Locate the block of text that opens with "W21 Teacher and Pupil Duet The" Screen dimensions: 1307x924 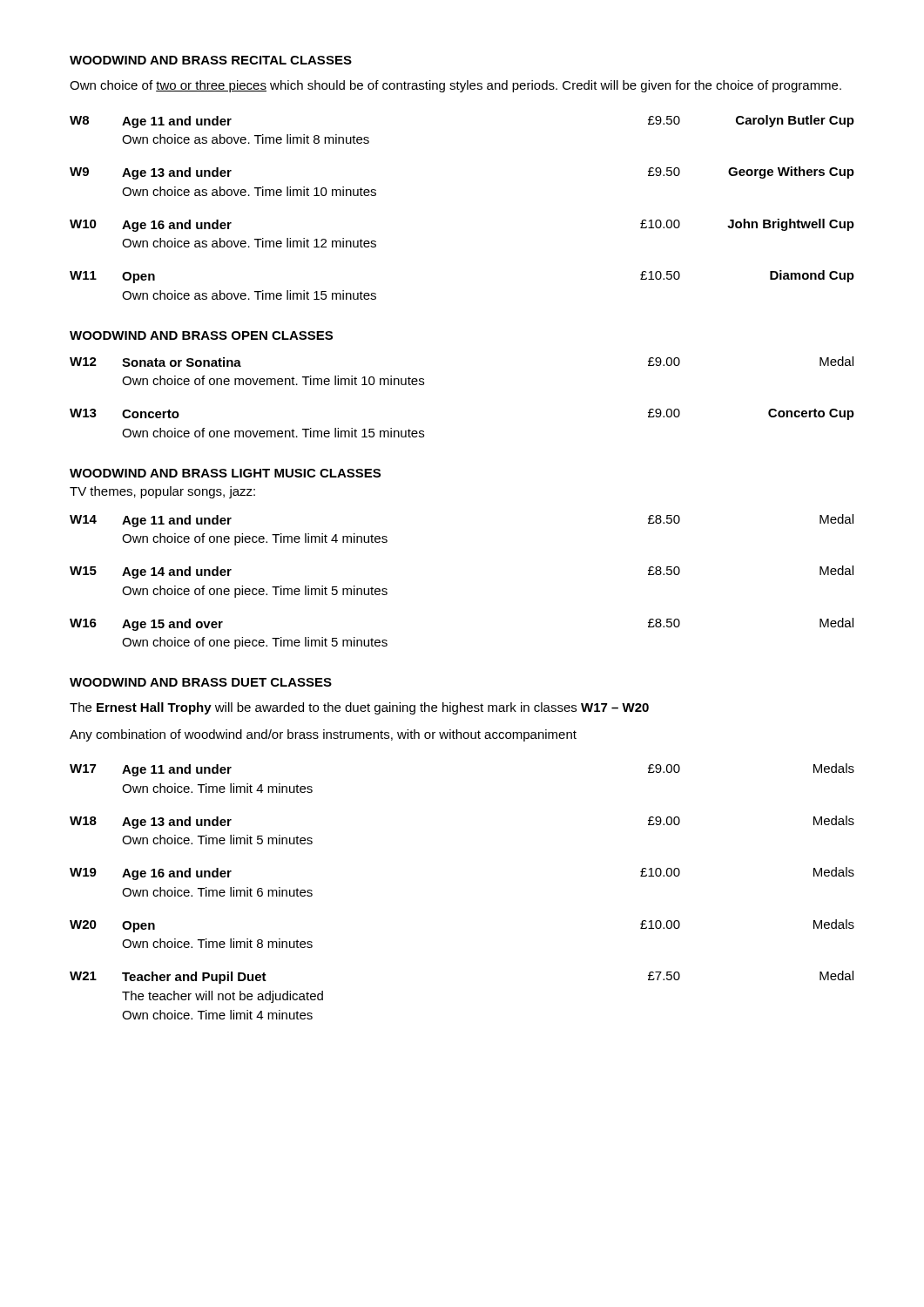(79, 977)
